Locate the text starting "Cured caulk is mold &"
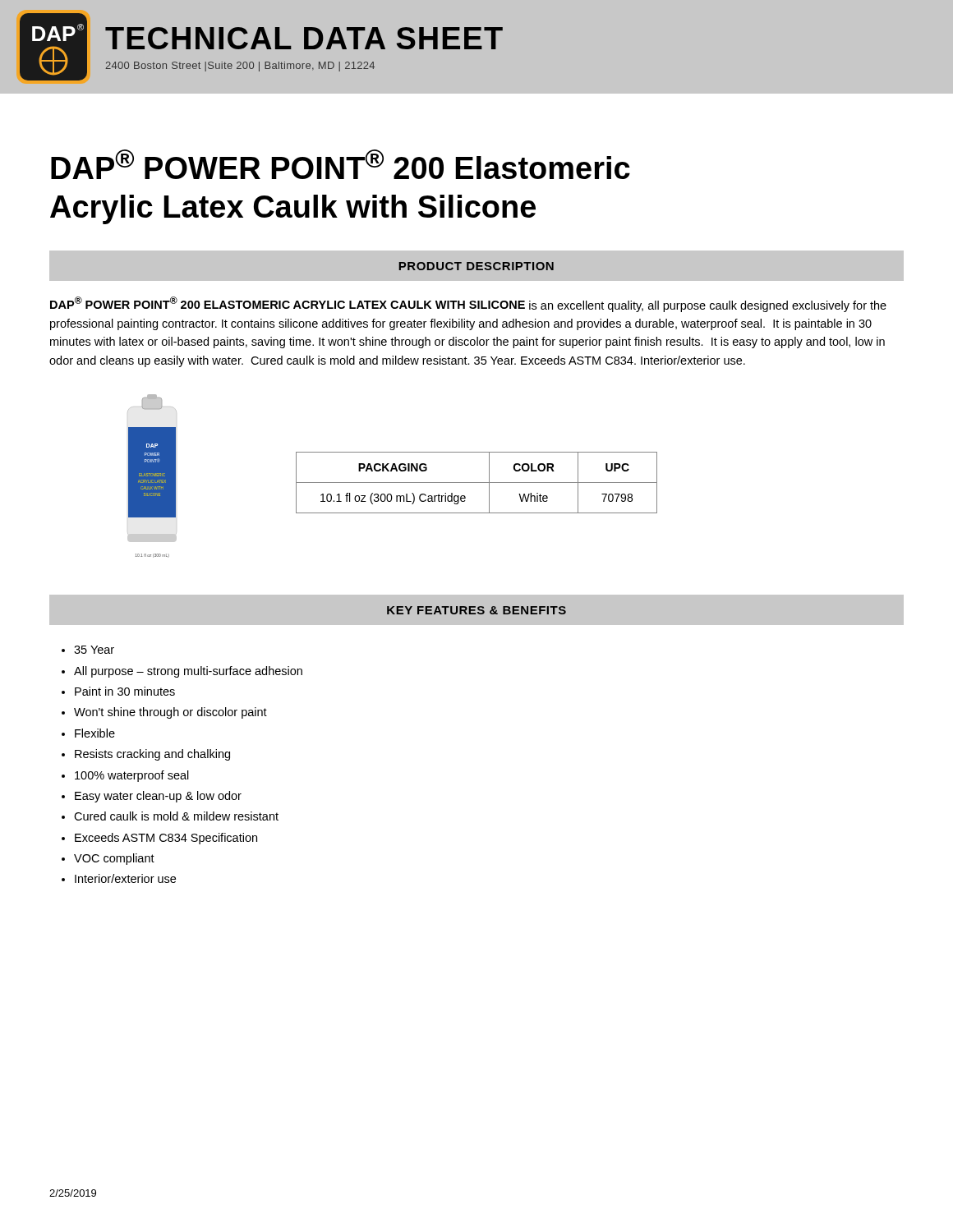Image resolution: width=953 pixels, height=1232 pixels. point(176,817)
